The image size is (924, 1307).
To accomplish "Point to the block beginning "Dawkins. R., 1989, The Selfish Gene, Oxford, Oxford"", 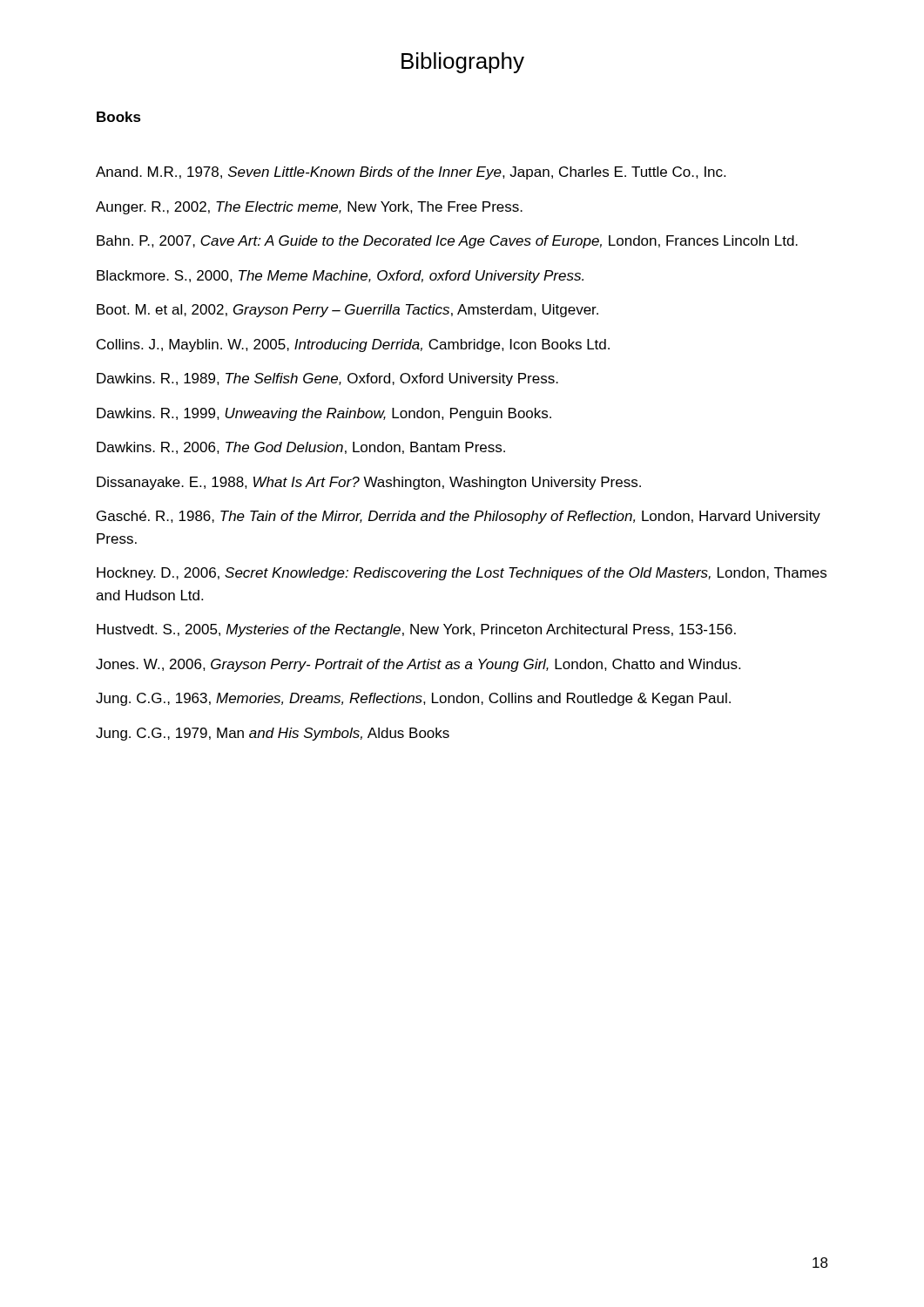I will tap(327, 379).
